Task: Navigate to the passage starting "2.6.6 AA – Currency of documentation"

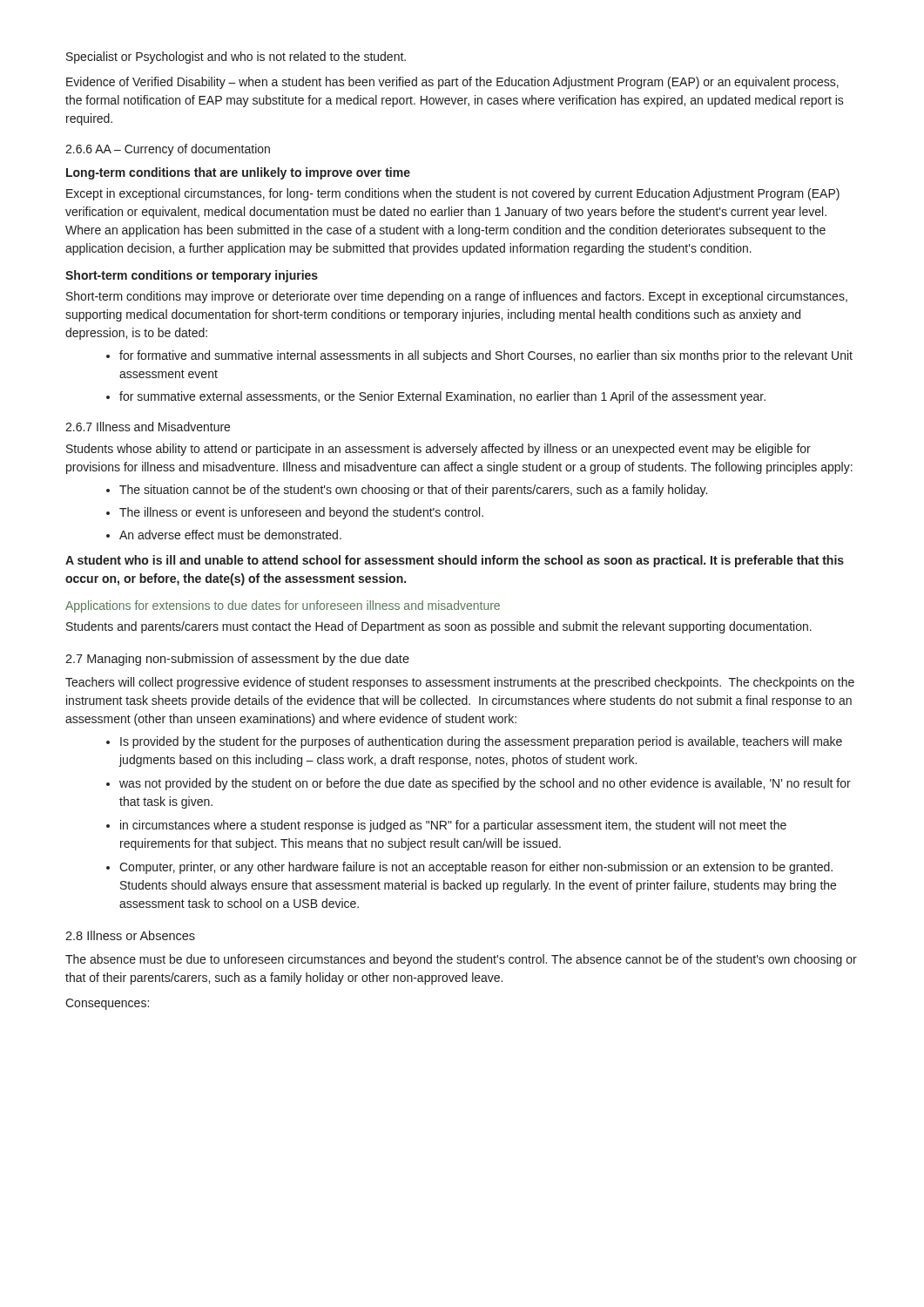Action: [x=168, y=149]
